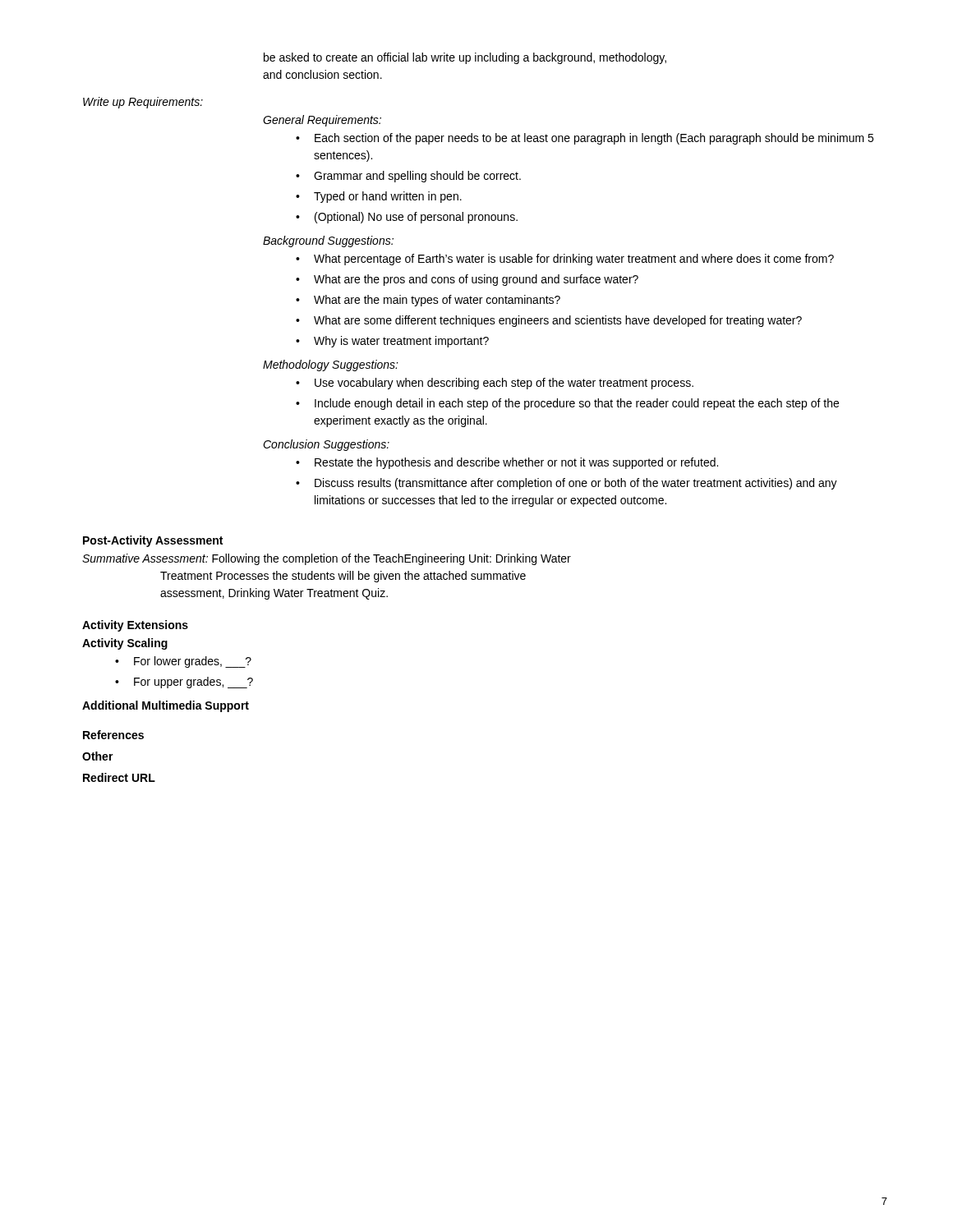Find the passage starting "Restate the hypothesis"
The image size is (953, 1232).
(517, 462)
